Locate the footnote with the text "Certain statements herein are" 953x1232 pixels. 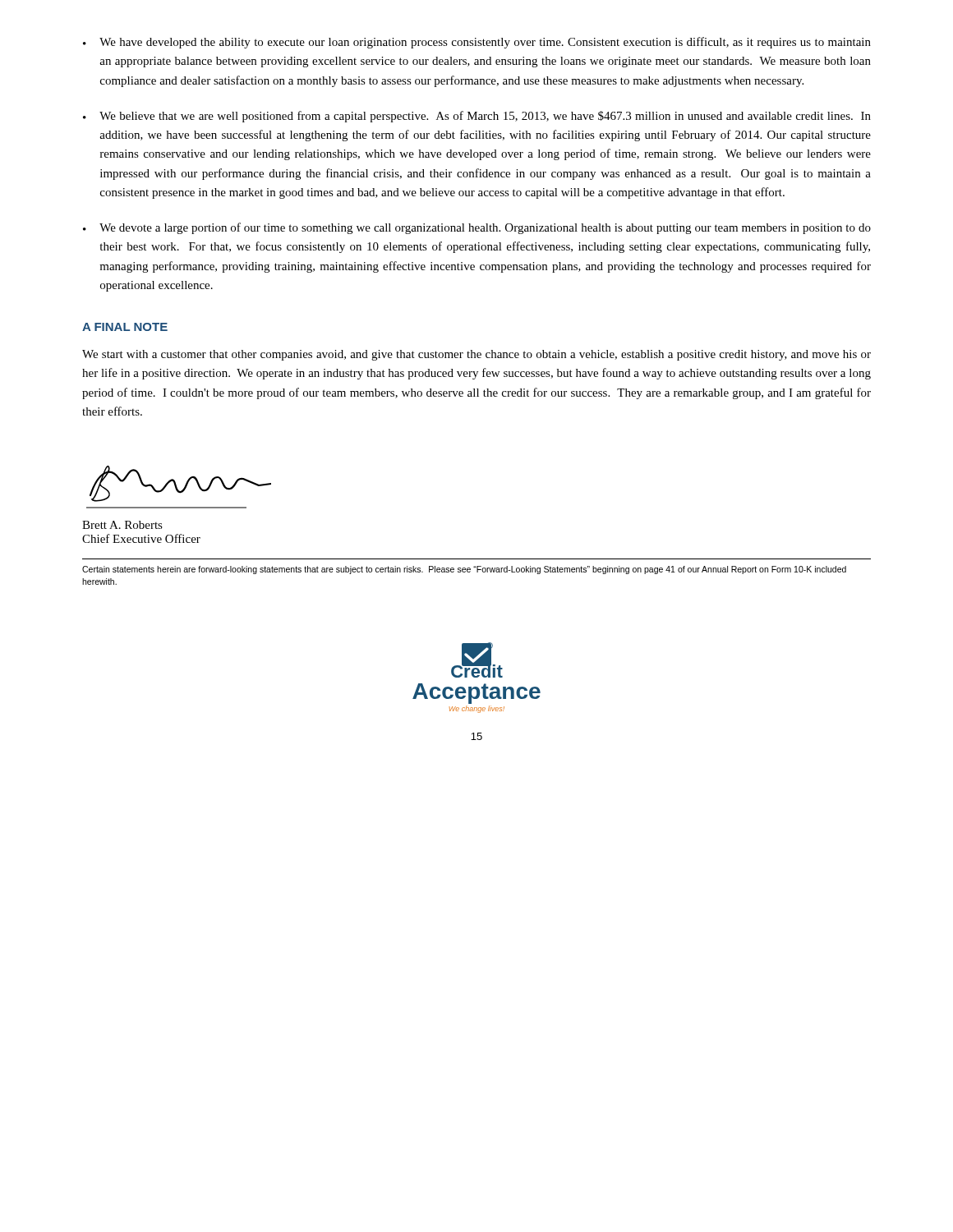click(476, 573)
